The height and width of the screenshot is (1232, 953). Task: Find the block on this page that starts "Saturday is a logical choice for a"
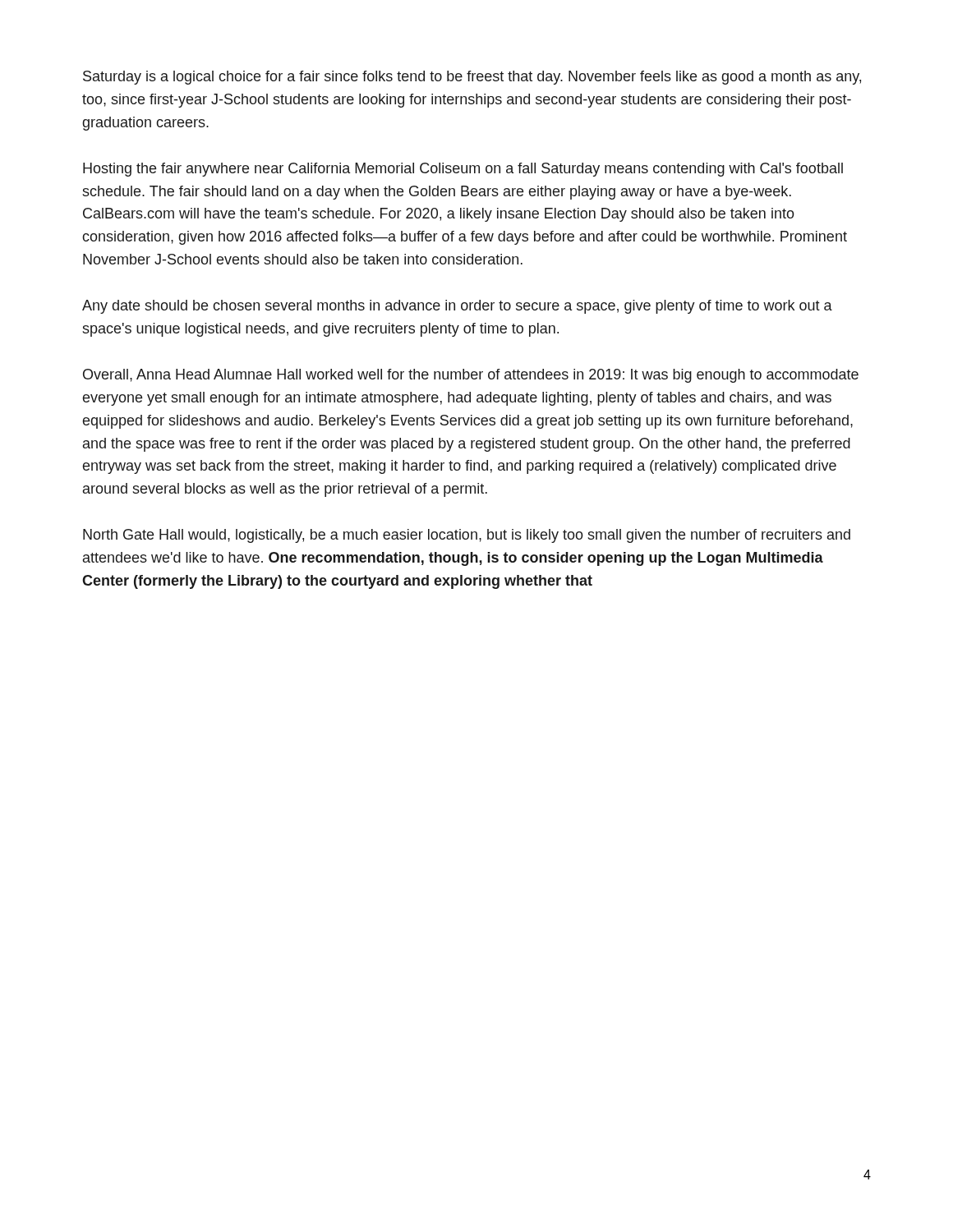[x=472, y=99]
